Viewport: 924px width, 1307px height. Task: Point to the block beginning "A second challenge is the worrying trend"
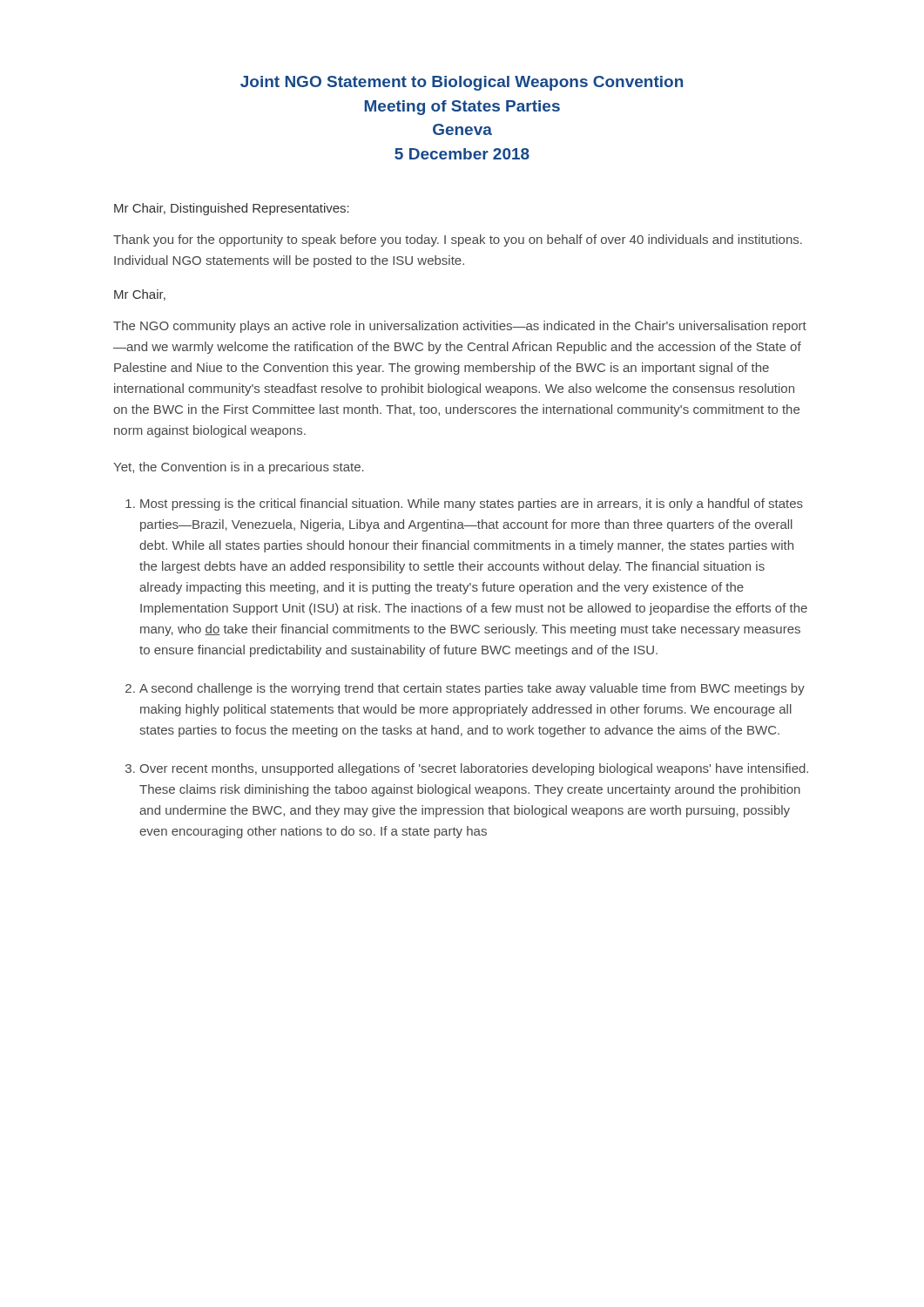point(472,709)
